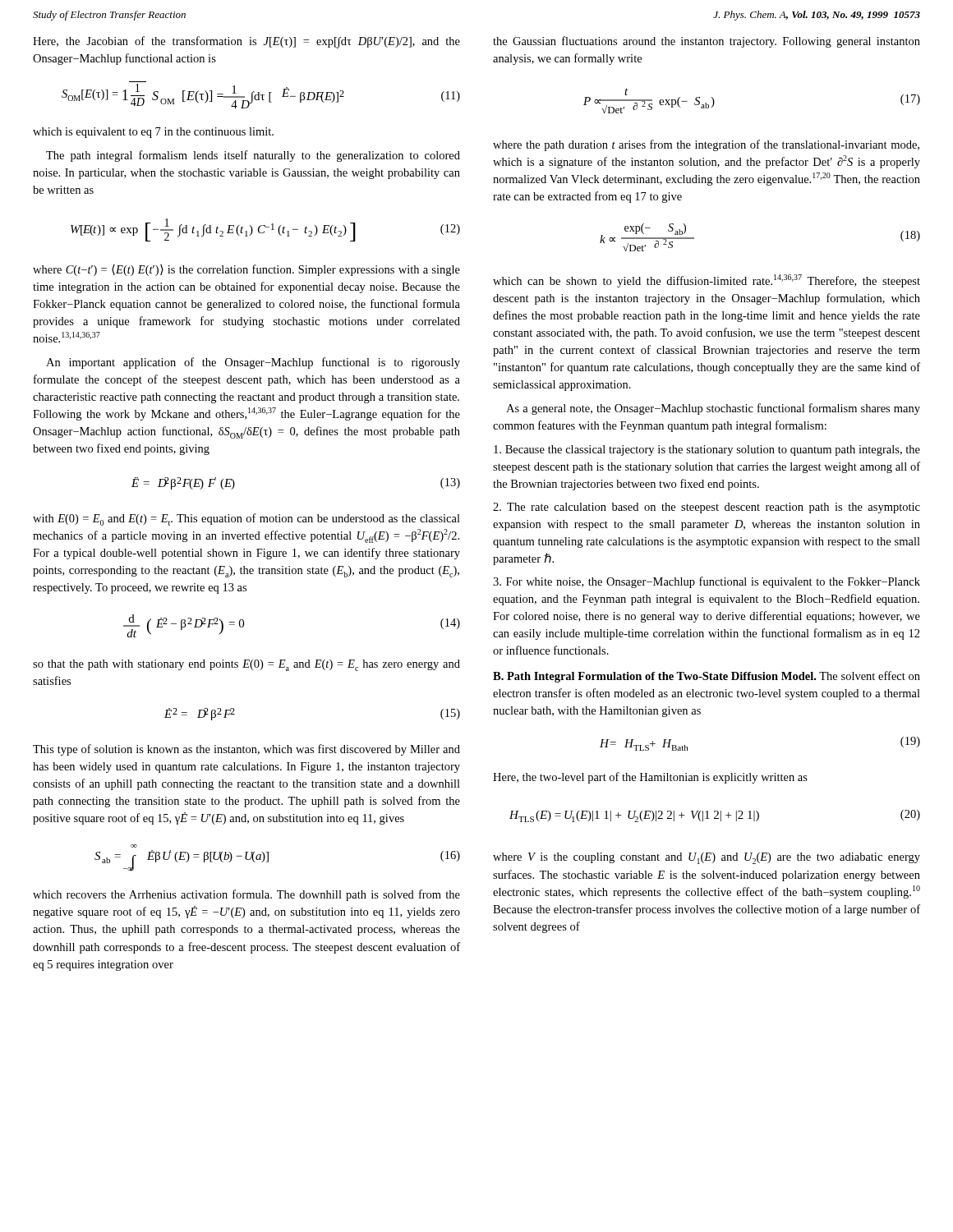Click the passage that begins "Here, the two-level part of the Hamiltonian"
This screenshot has height=1232, width=953.
707,778
